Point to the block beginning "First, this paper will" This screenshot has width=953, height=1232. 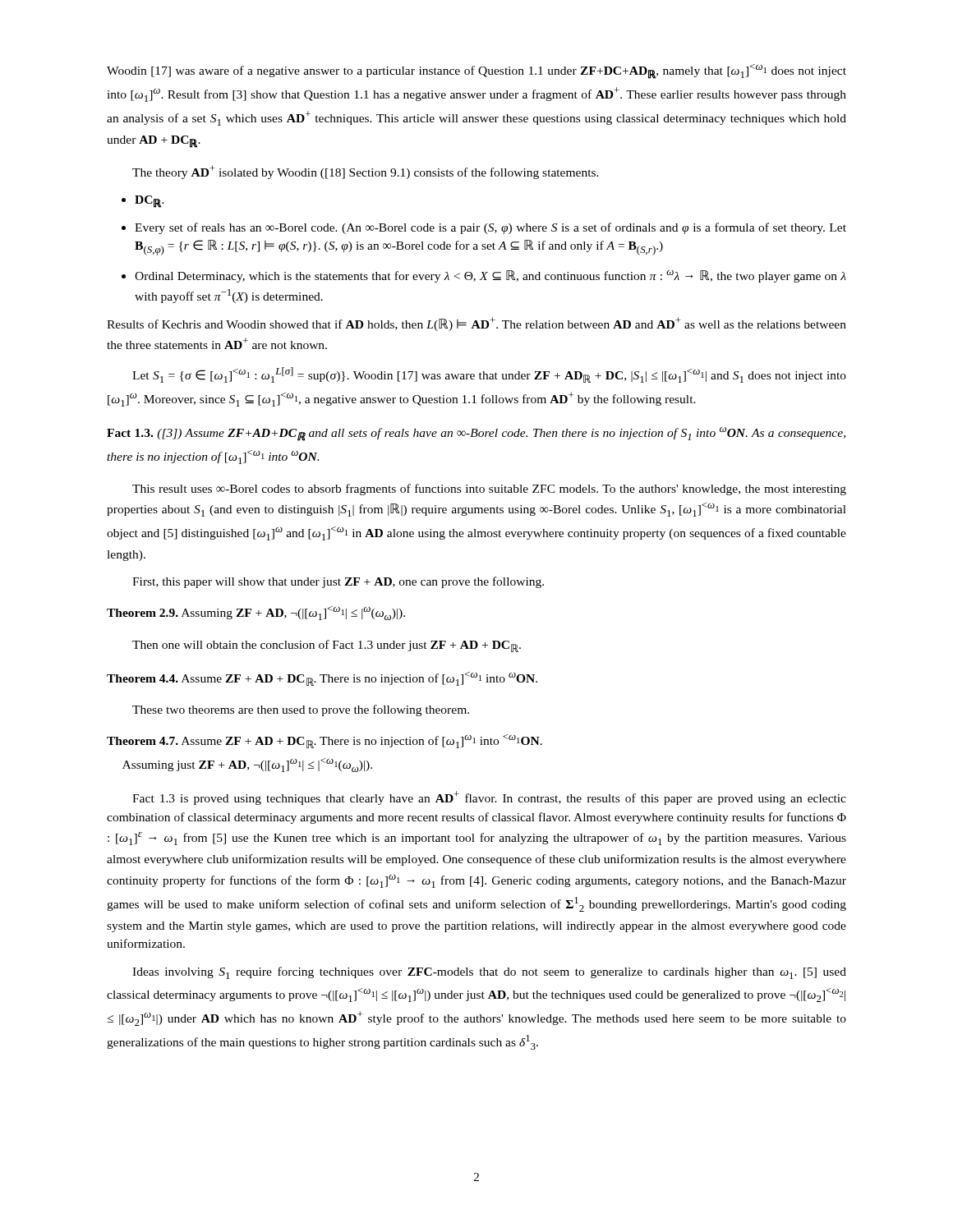pyautogui.click(x=476, y=582)
